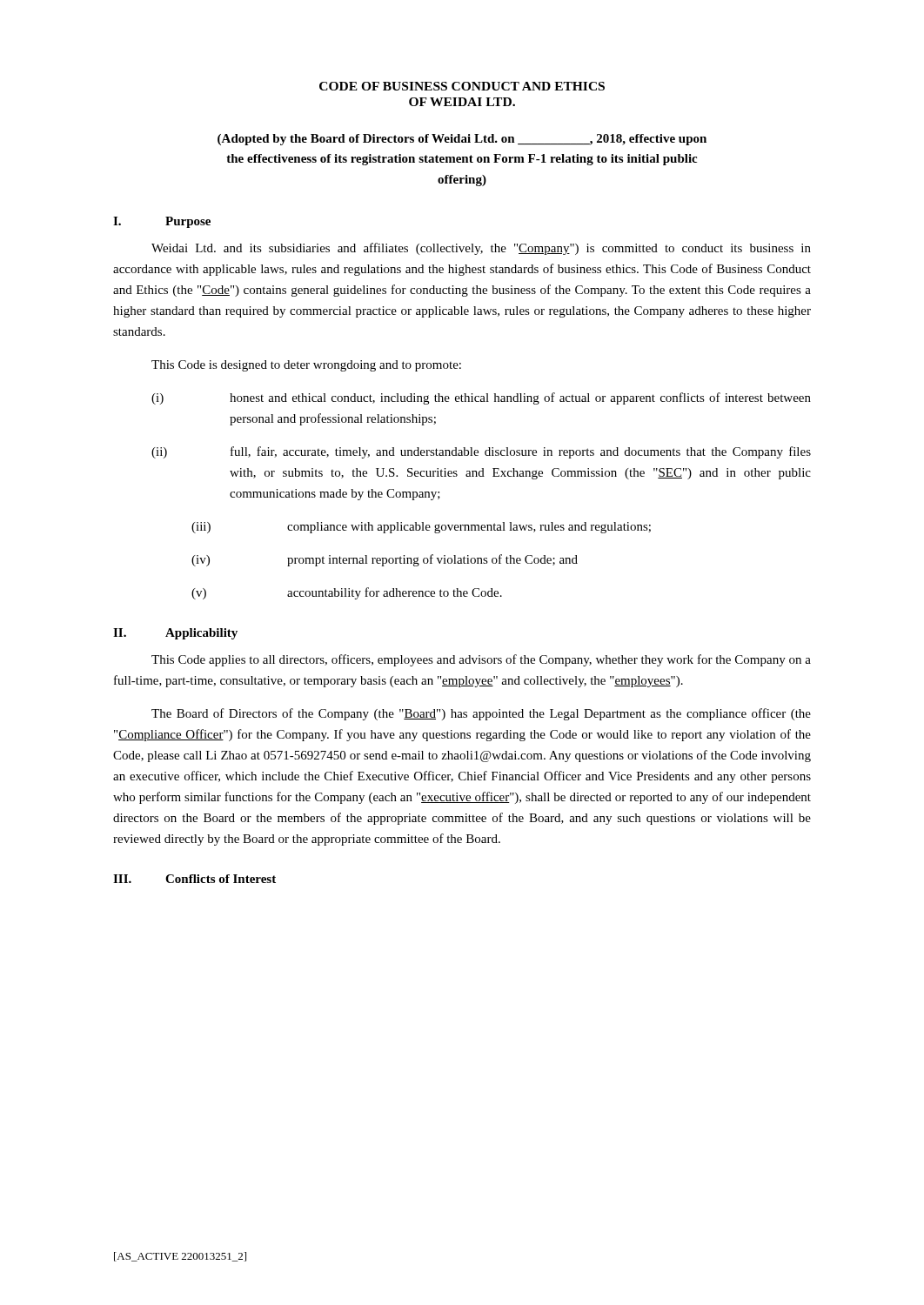Locate the block starting "(v) accountability for"
924x1305 pixels.
[x=462, y=592]
